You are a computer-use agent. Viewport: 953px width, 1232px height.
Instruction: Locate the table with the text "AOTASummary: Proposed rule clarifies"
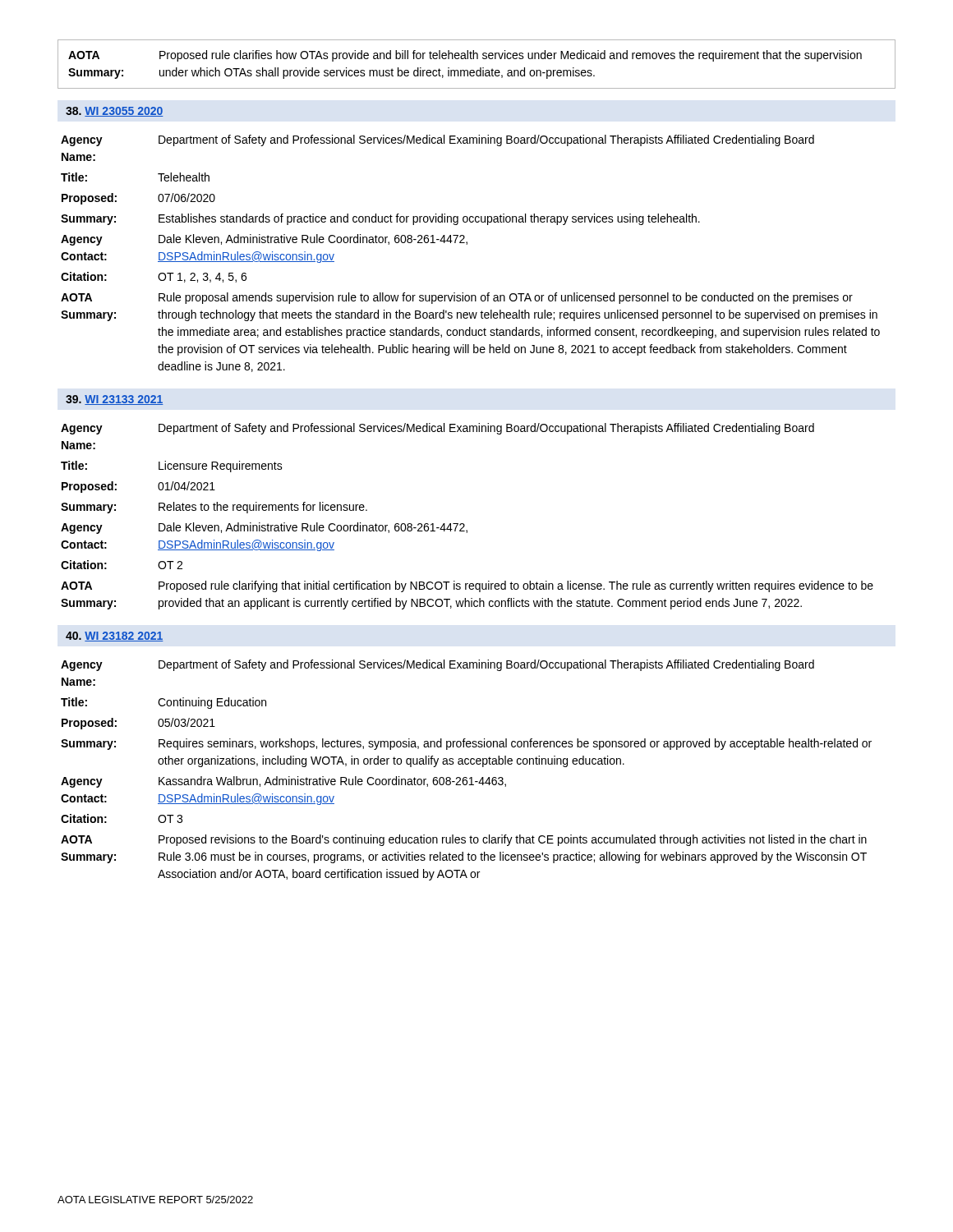(476, 64)
